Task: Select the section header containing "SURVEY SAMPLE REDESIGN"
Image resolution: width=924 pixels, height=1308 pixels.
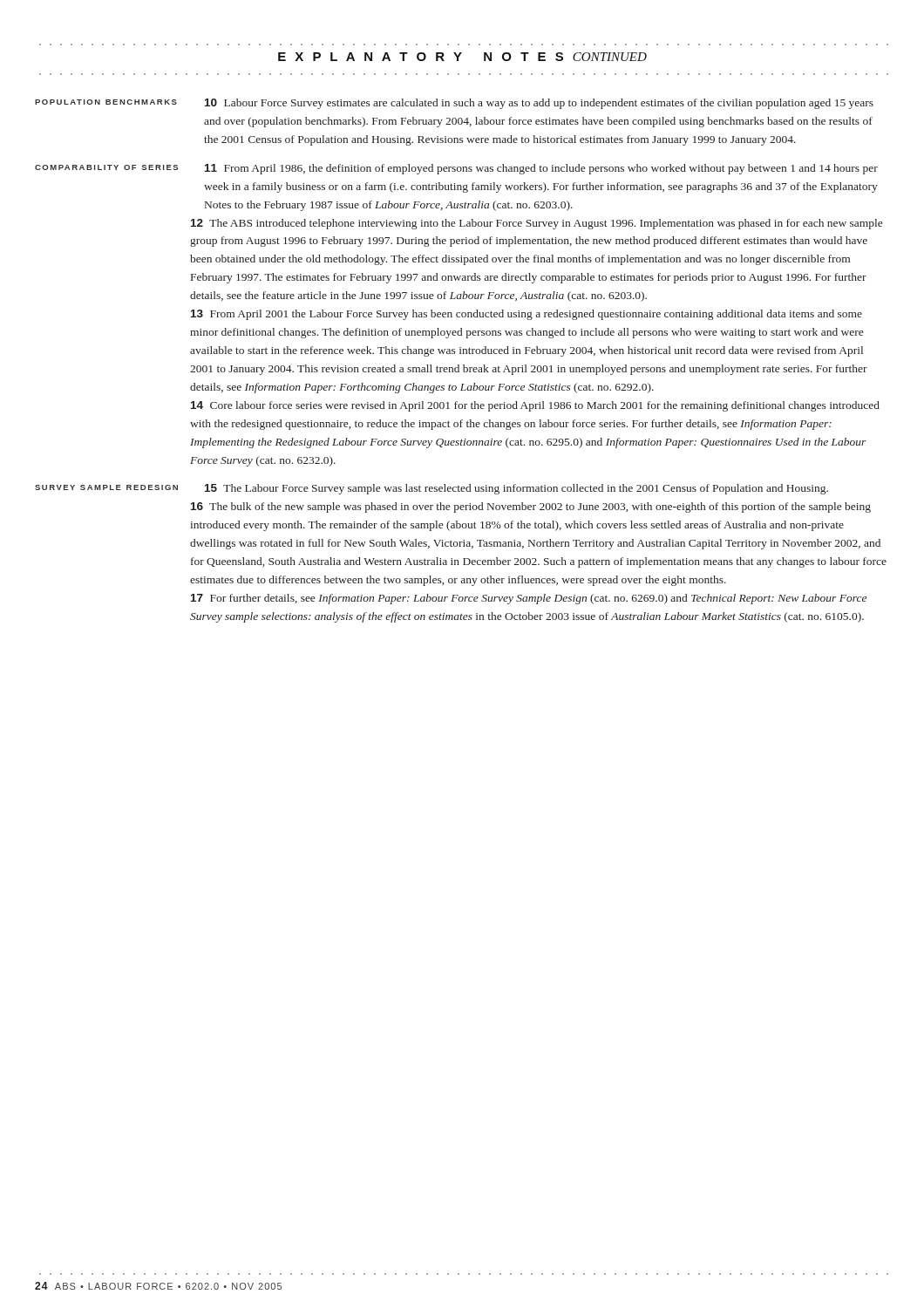Action: [107, 487]
